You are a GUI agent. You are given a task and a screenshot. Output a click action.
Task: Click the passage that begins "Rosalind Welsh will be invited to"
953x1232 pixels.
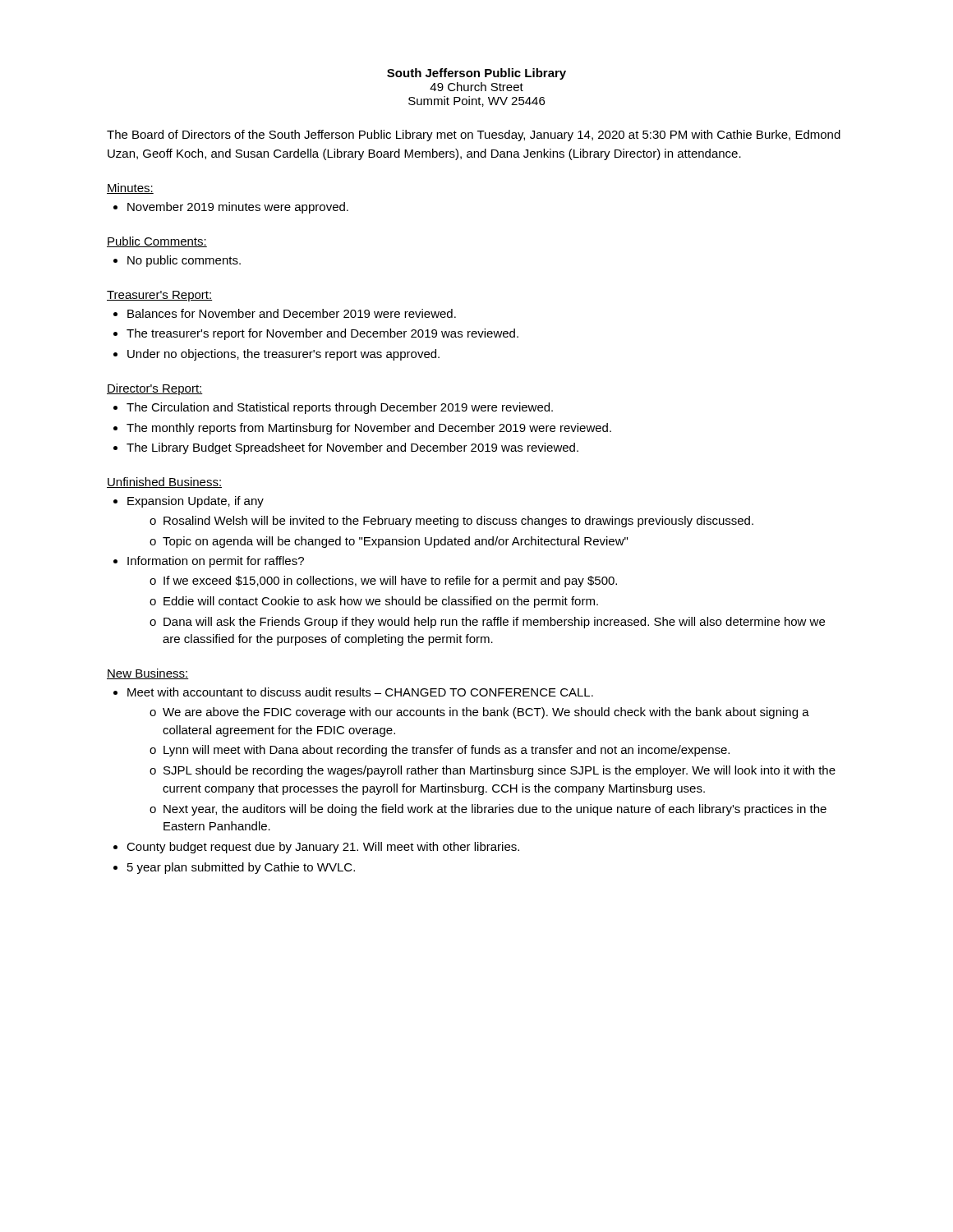[x=498, y=520]
